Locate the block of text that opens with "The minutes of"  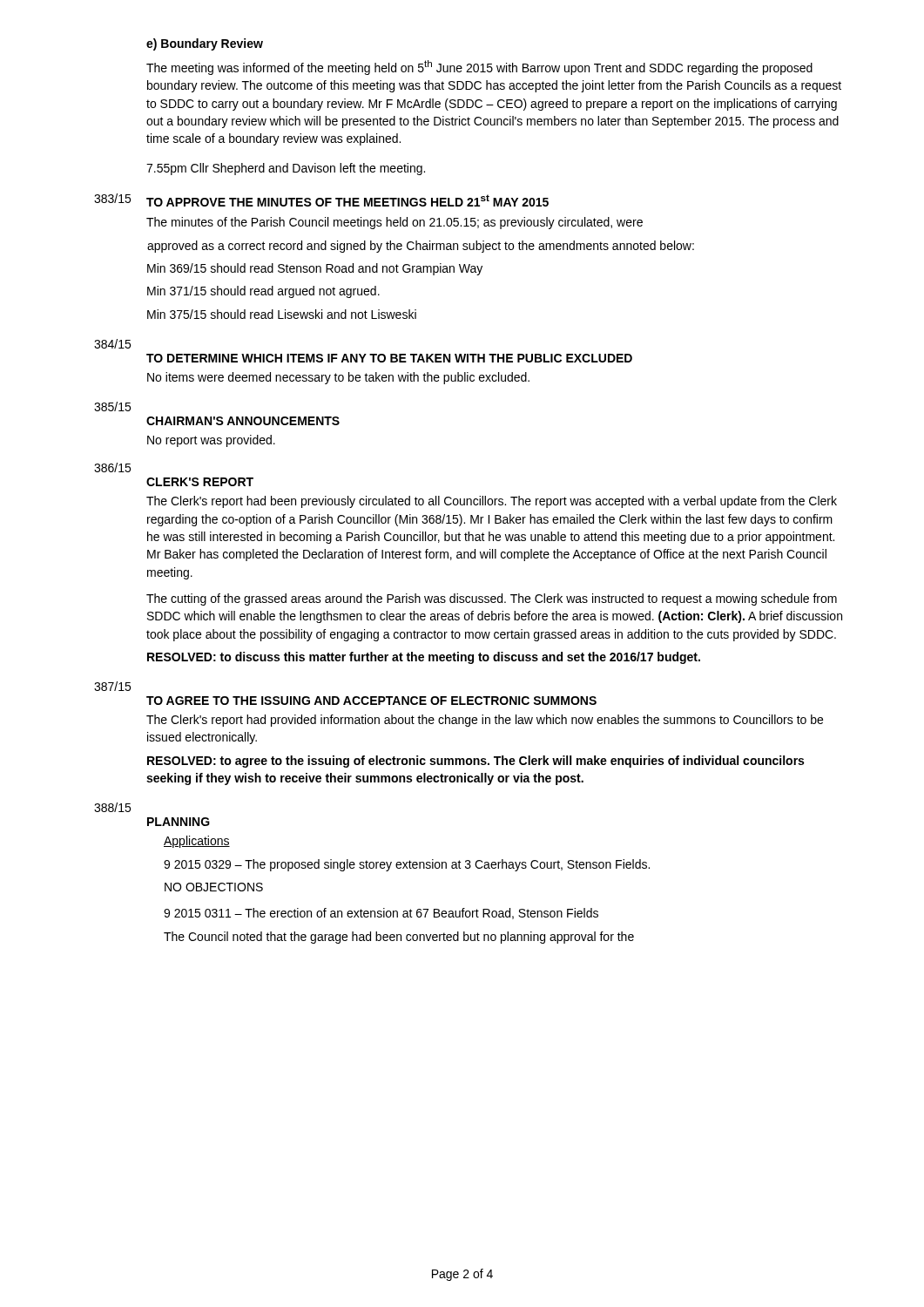(395, 223)
